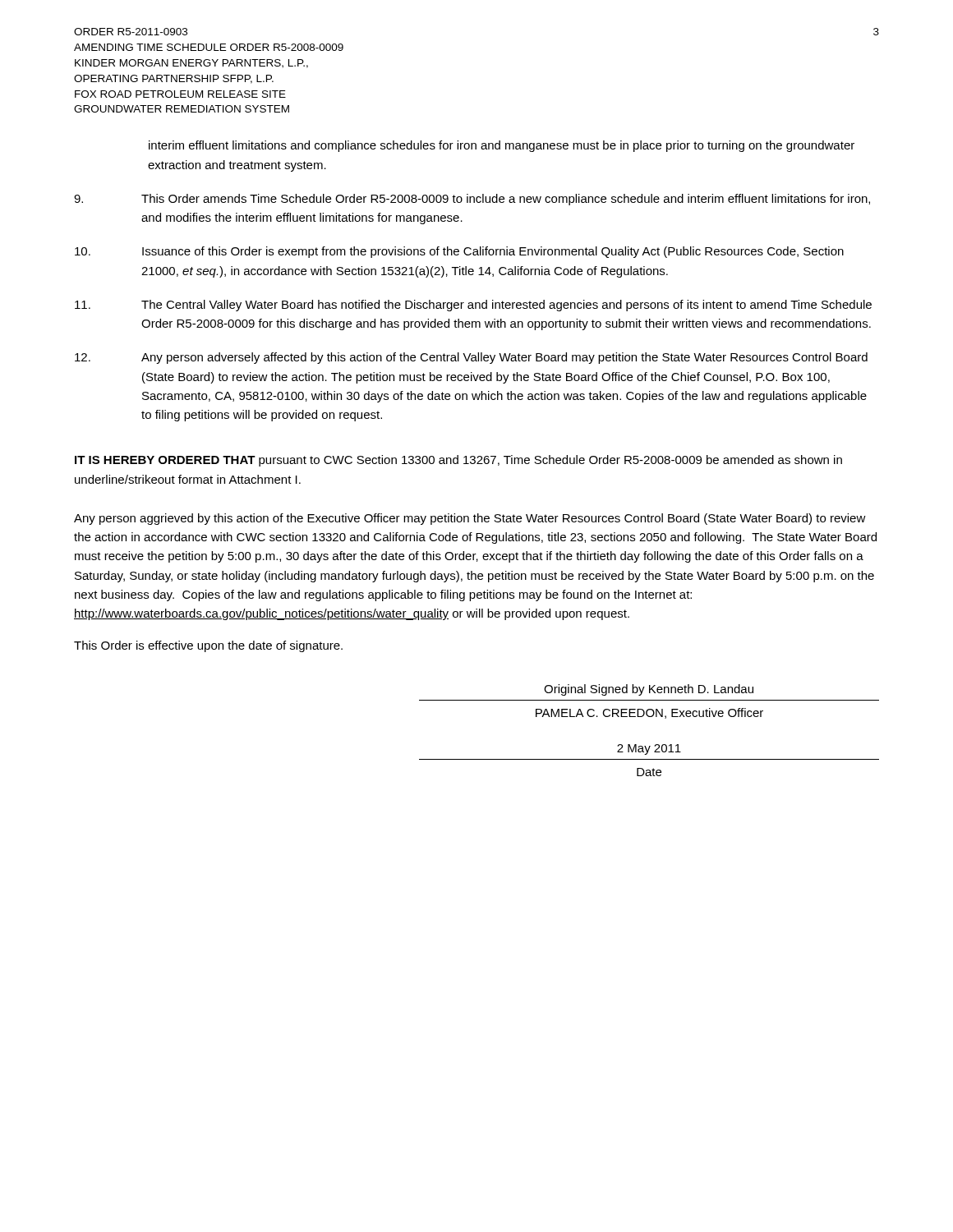
Task: Point to the block beginning "9. This Order amends Time"
Action: [x=476, y=208]
